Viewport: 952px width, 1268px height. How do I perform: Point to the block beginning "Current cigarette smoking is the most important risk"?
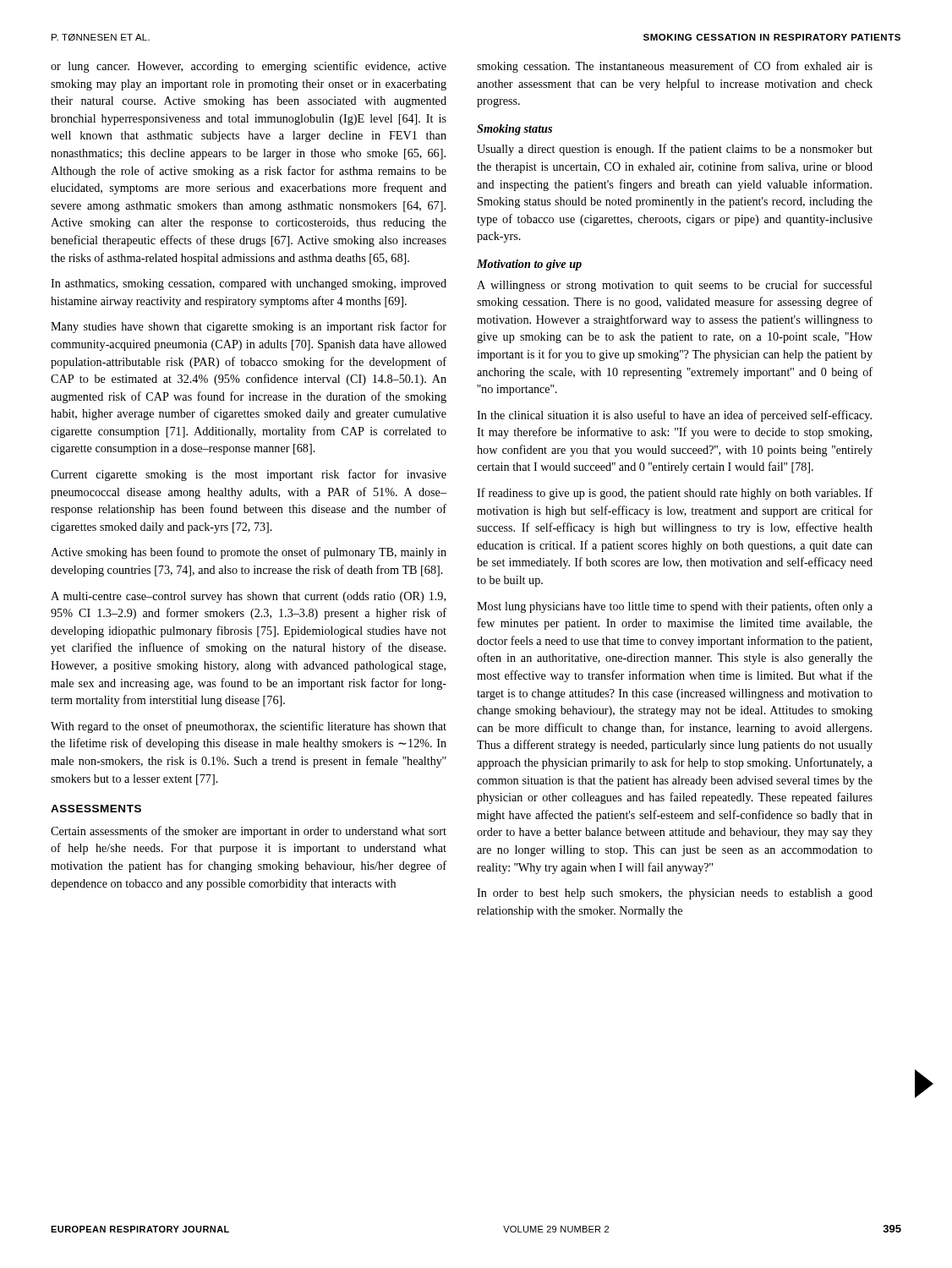coord(249,501)
